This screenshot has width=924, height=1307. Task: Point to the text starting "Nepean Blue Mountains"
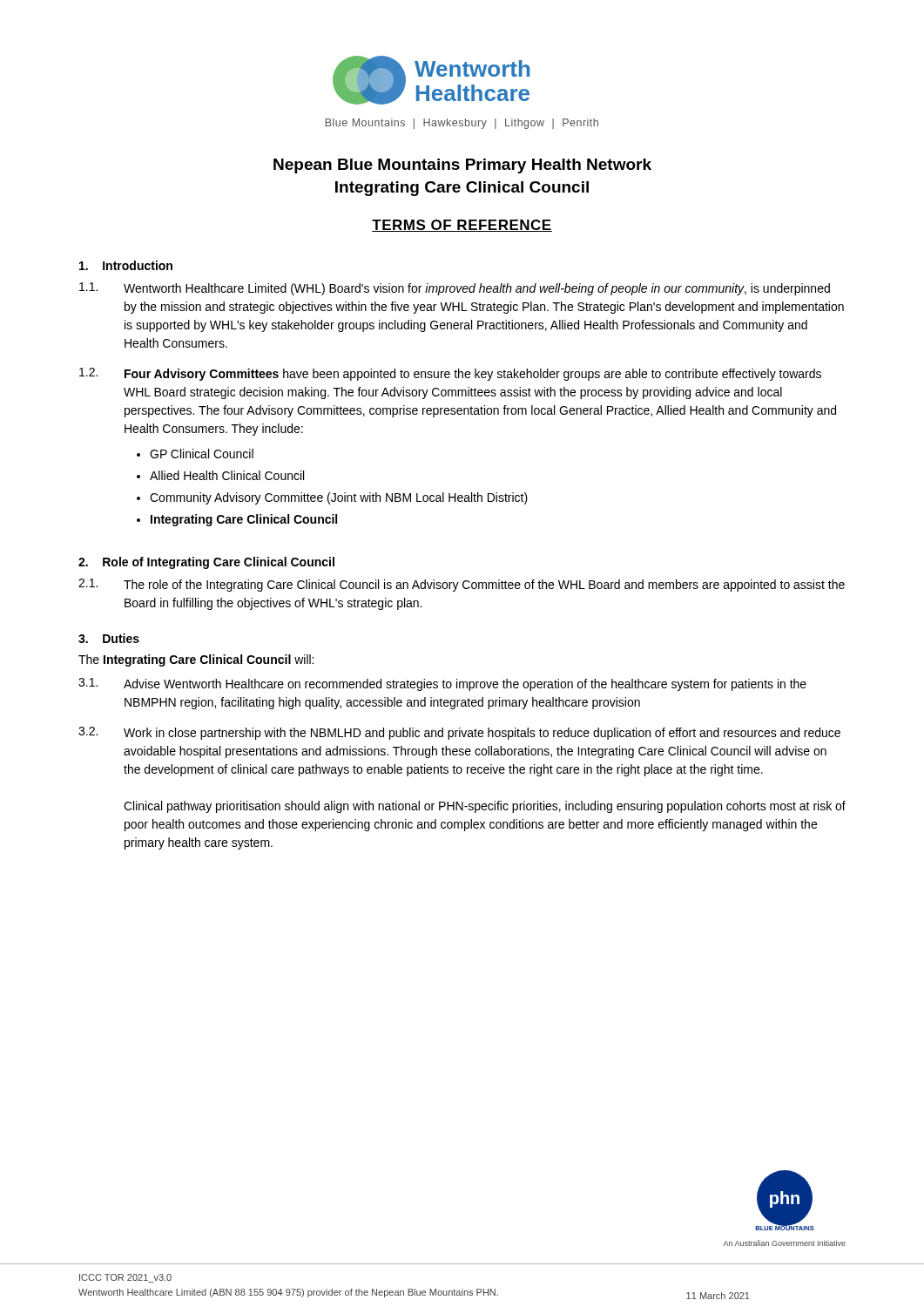462,175
